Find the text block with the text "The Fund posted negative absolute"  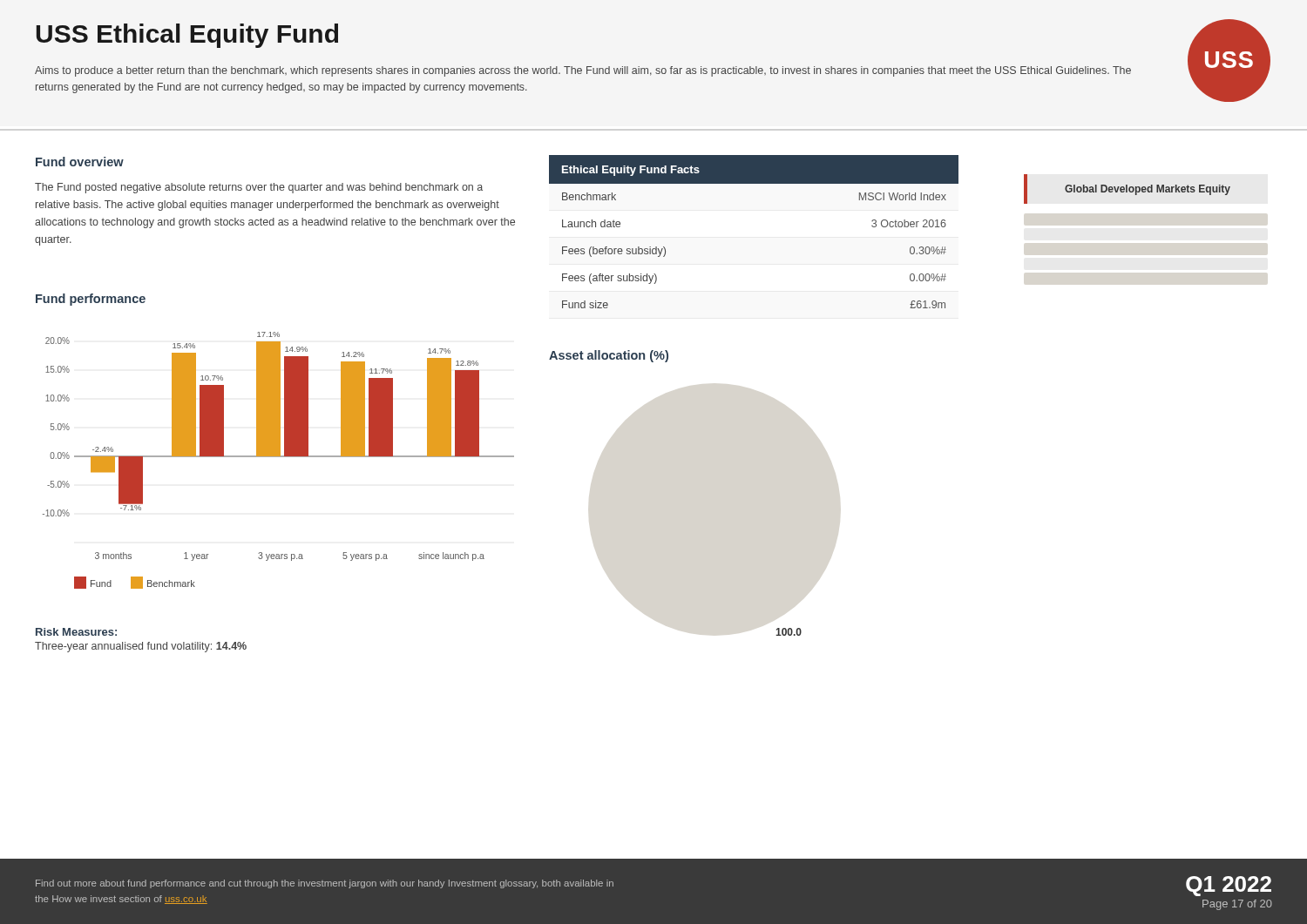(275, 213)
